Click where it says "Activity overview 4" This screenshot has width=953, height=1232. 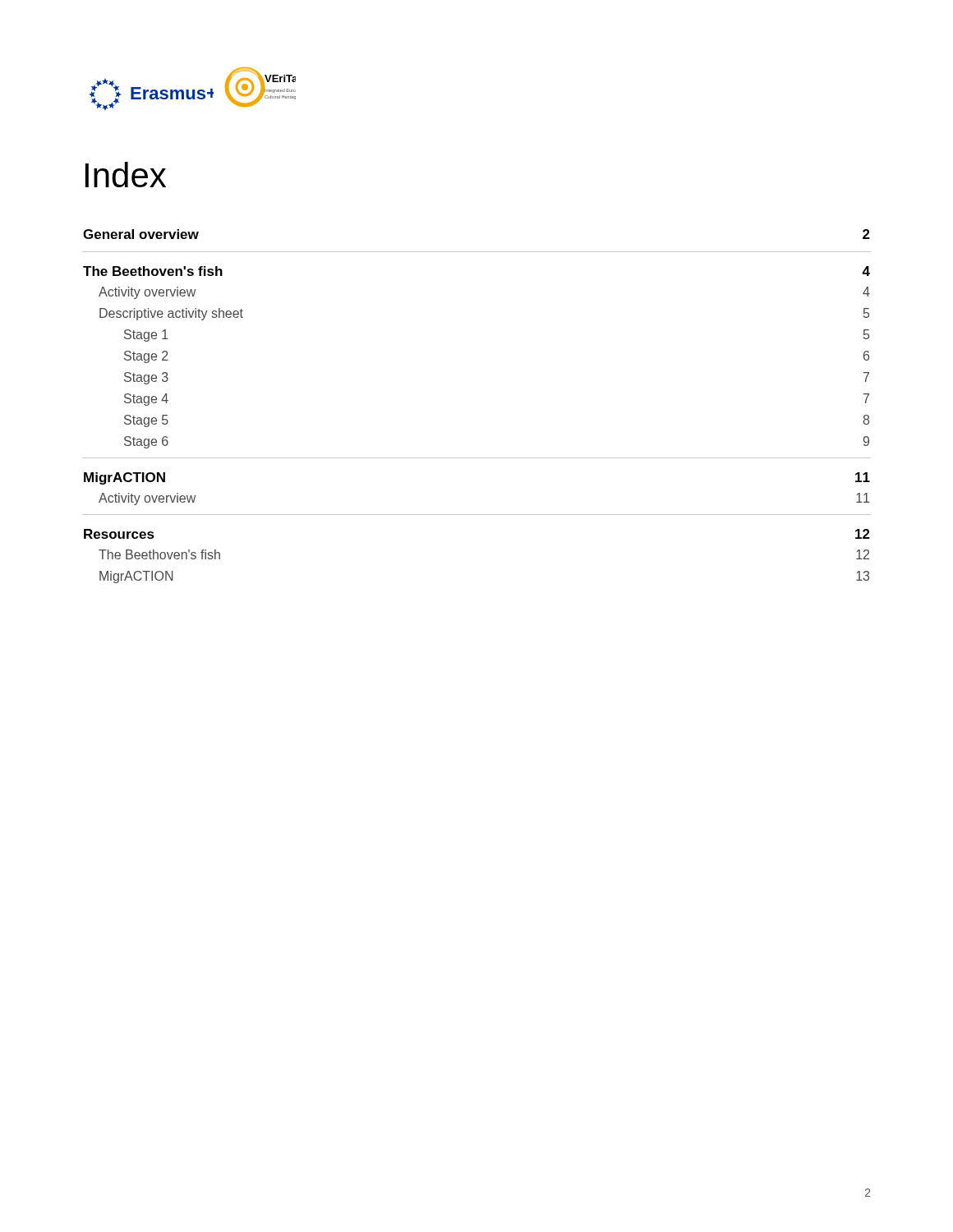[x=146, y=291]
